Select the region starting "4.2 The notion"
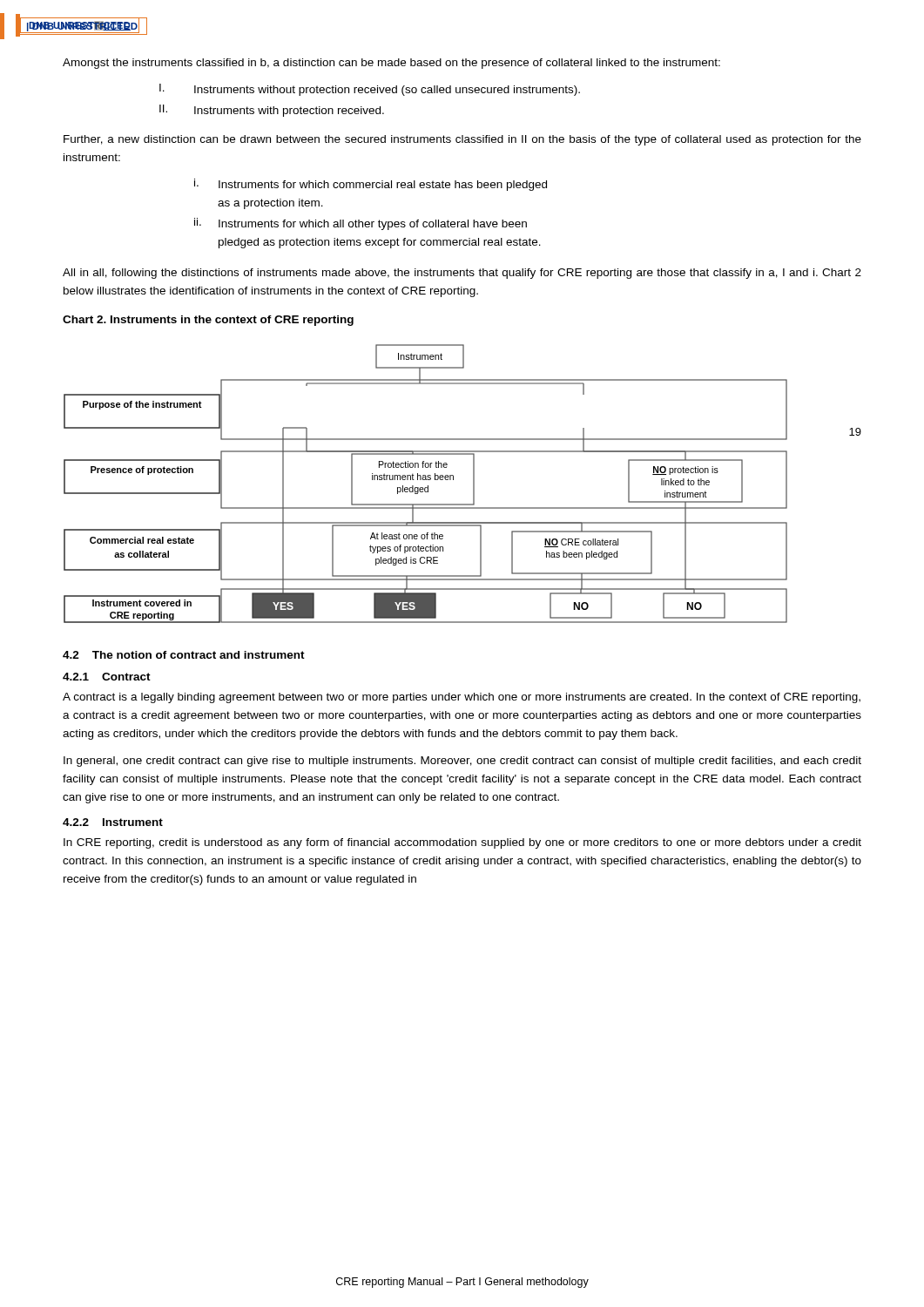The image size is (924, 1307). point(184,655)
